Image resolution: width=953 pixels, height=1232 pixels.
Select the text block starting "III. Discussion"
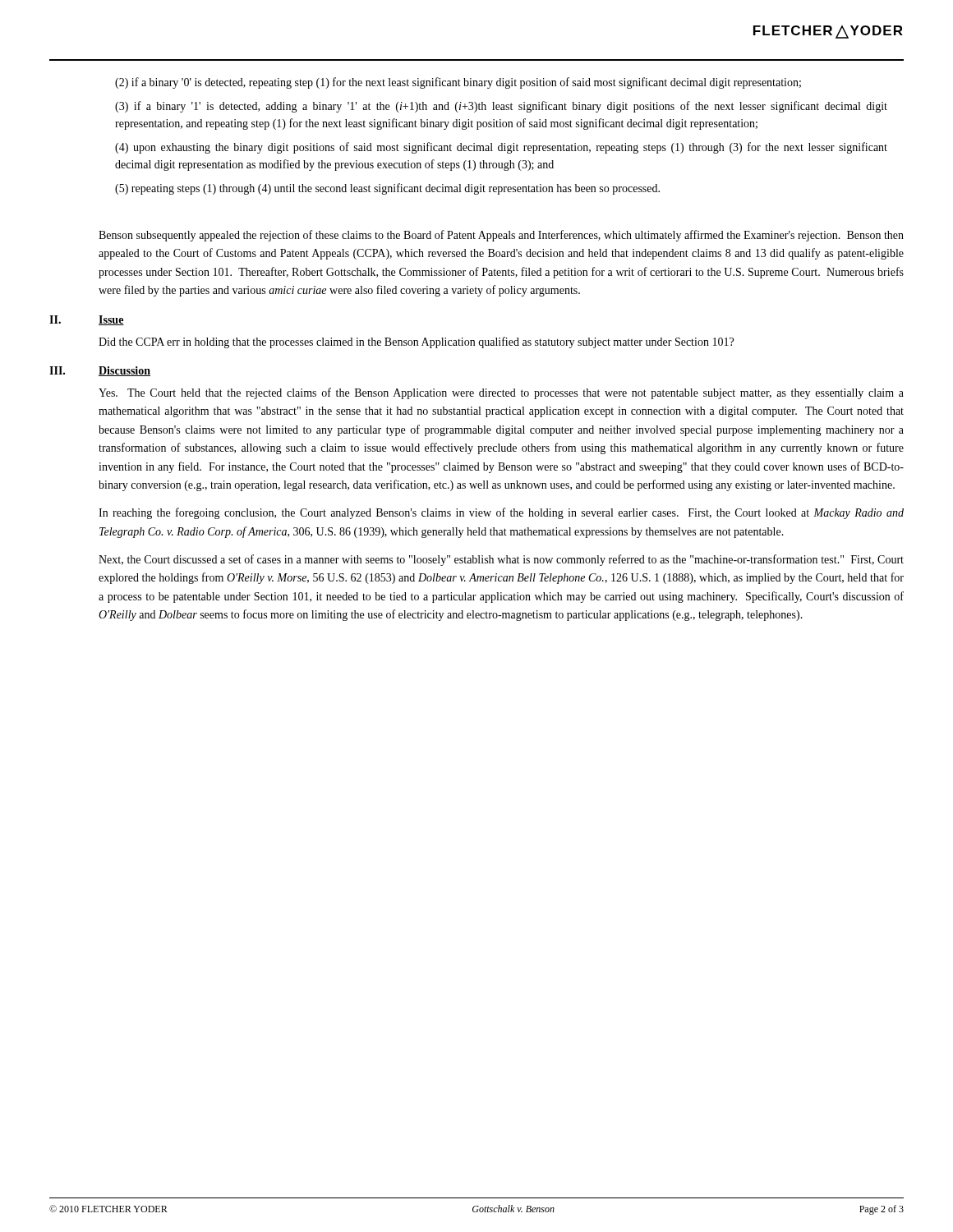click(x=100, y=371)
